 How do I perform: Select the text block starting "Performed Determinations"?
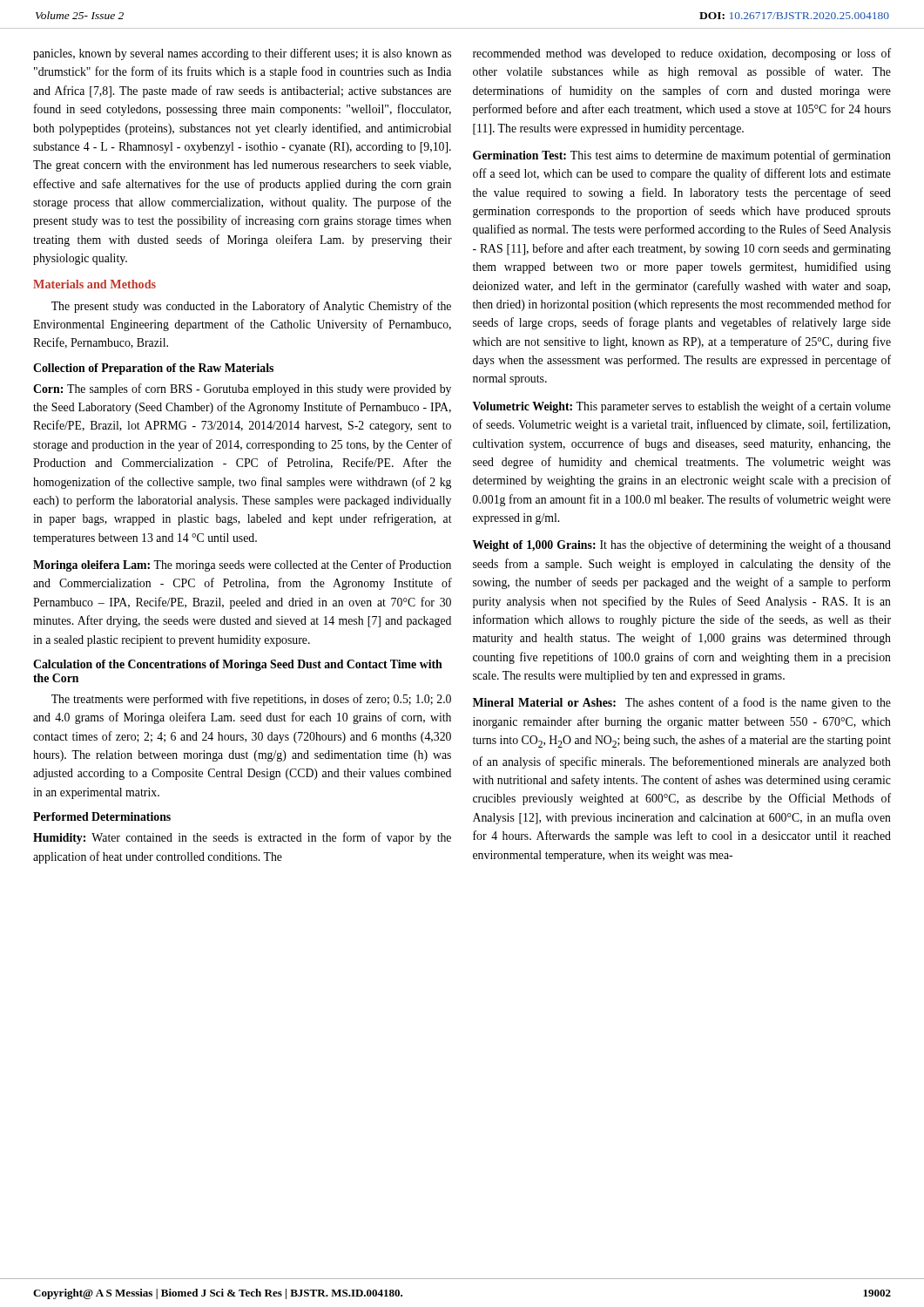(x=102, y=817)
